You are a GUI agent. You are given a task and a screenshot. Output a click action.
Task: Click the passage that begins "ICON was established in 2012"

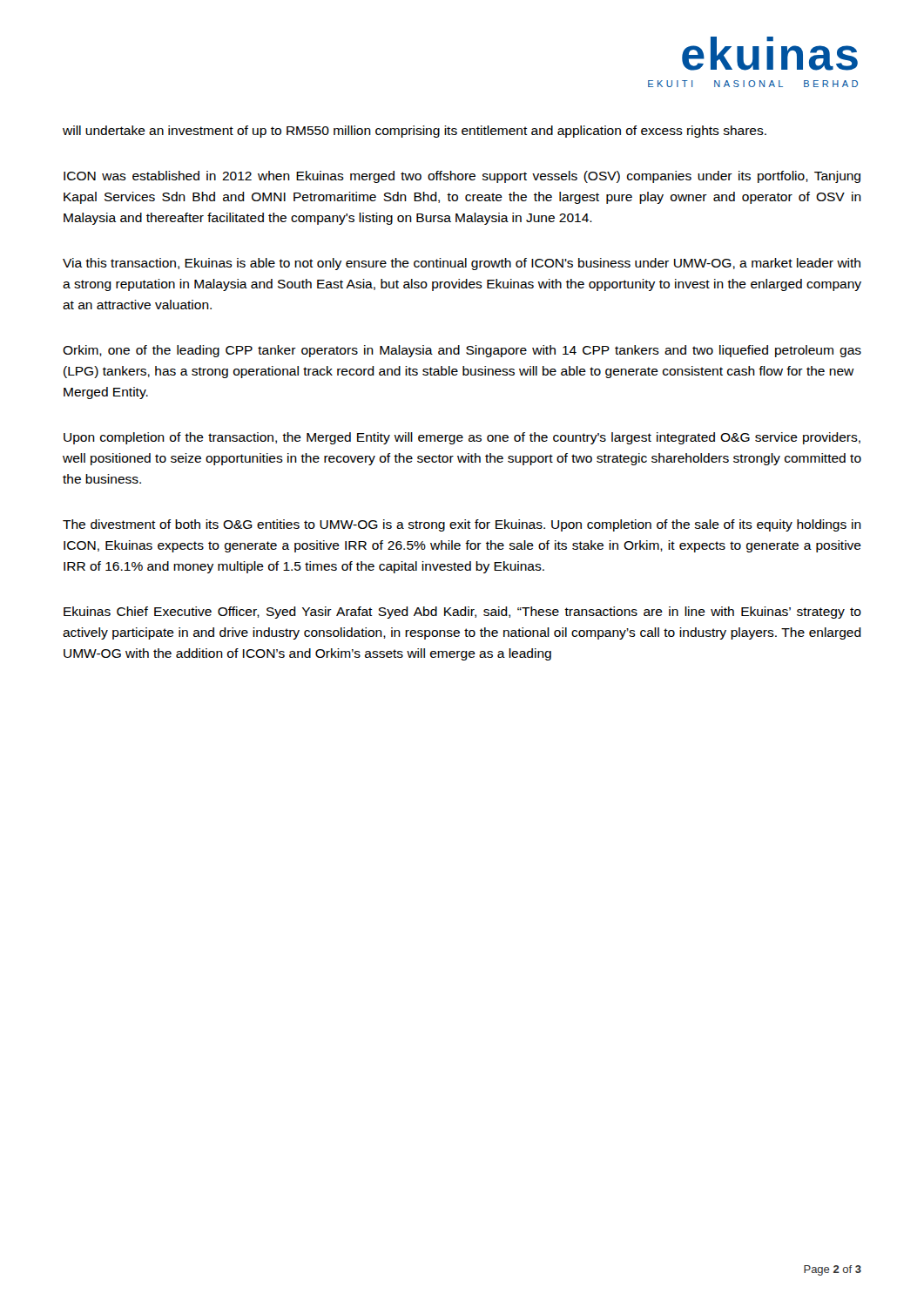[462, 197]
